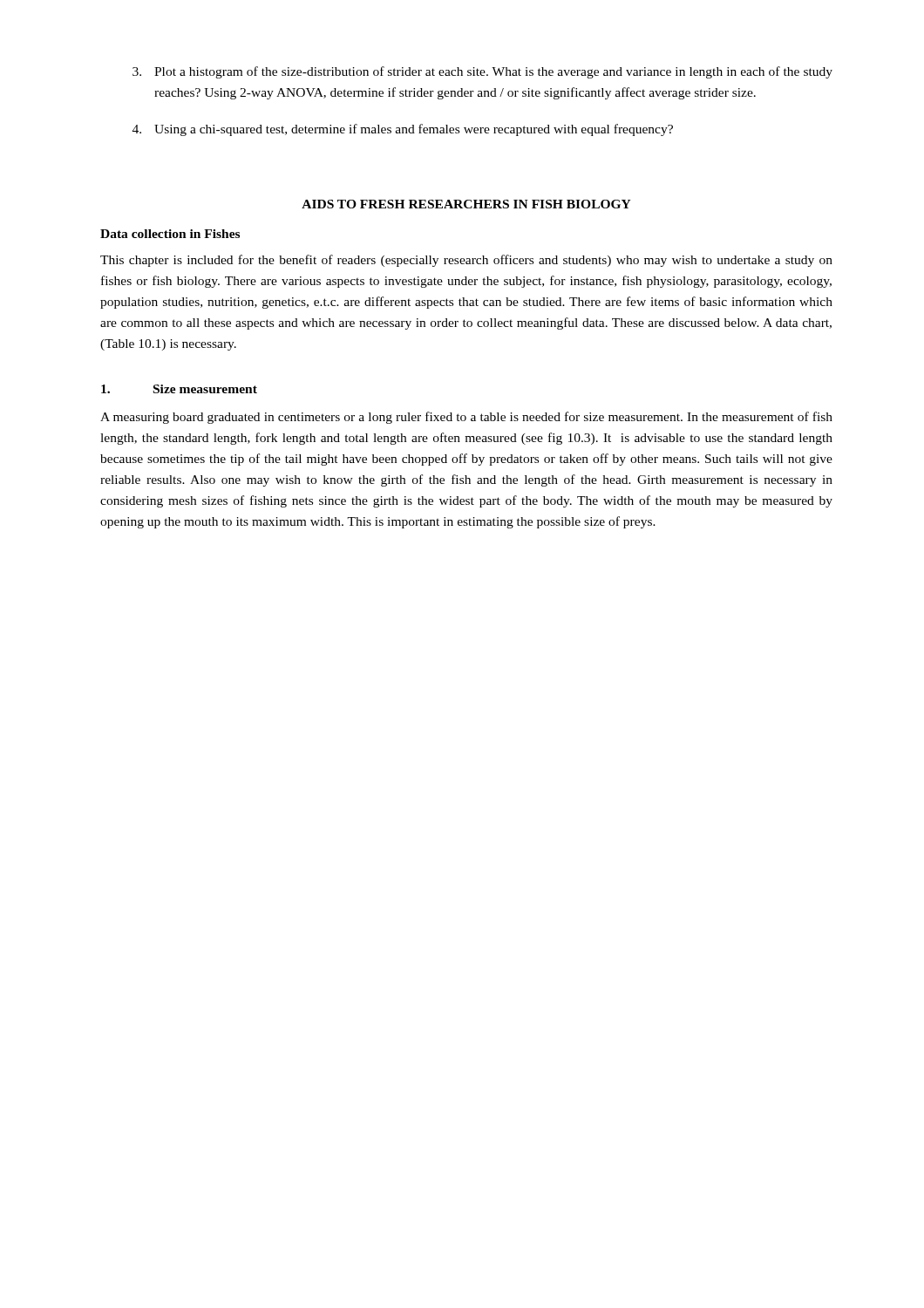Viewport: 924px width, 1308px height.
Task: Click on the section header that reads "AIDS TO FRESH RESEARCHERS"
Action: (466, 204)
